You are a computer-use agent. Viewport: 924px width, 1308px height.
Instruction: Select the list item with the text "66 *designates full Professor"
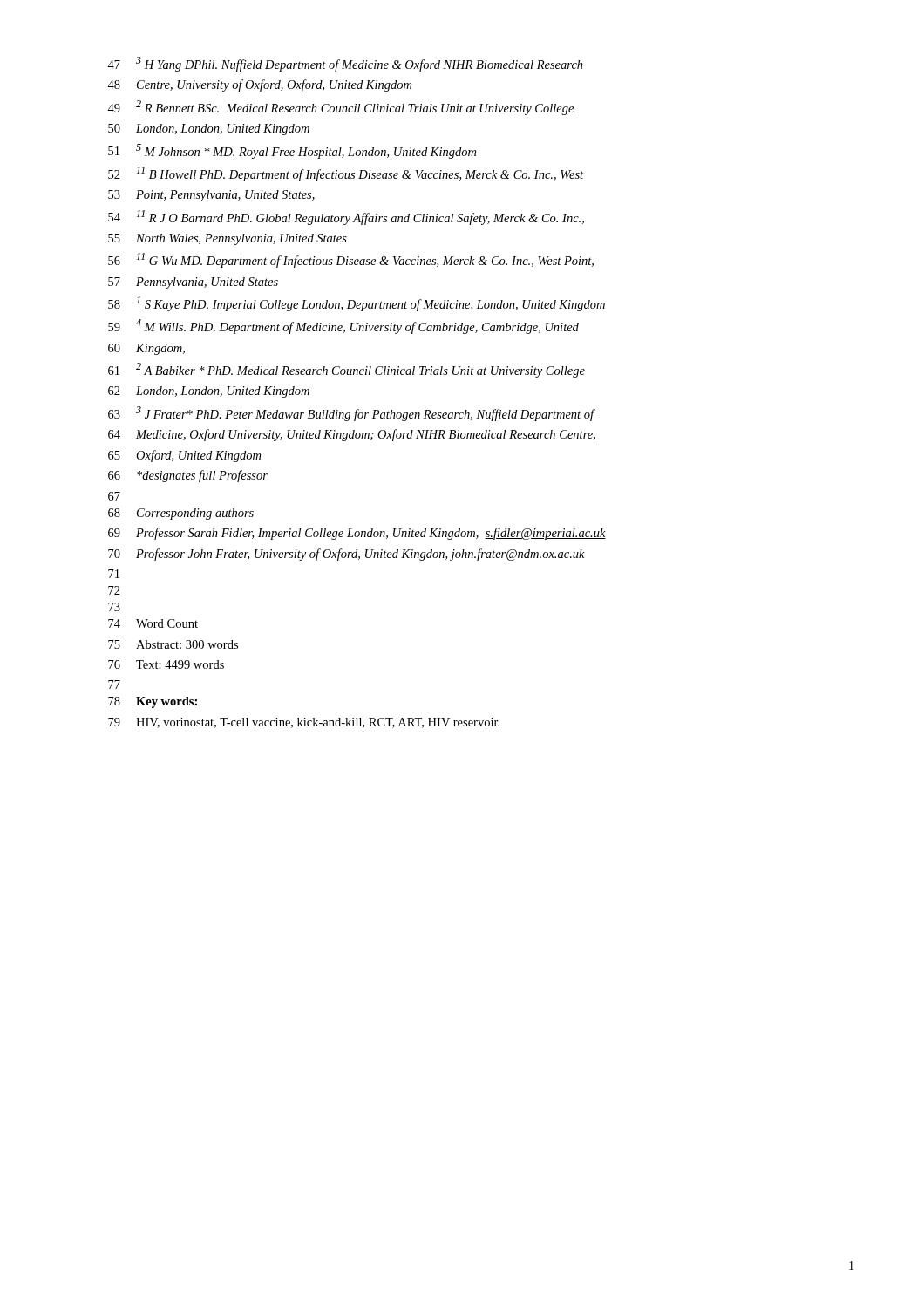click(188, 476)
